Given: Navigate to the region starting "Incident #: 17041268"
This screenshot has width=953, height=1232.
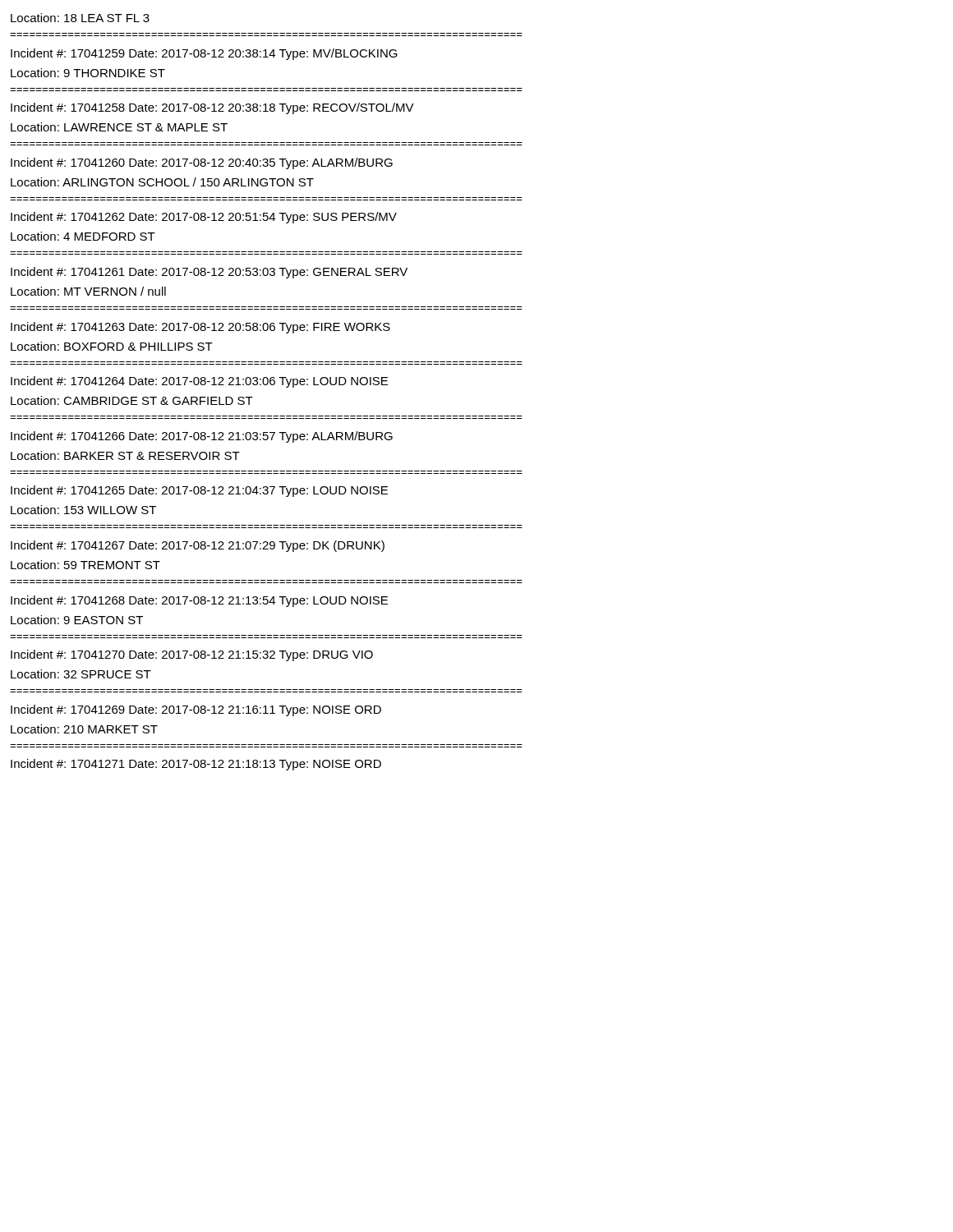Looking at the screenshot, I should [x=199, y=601].
